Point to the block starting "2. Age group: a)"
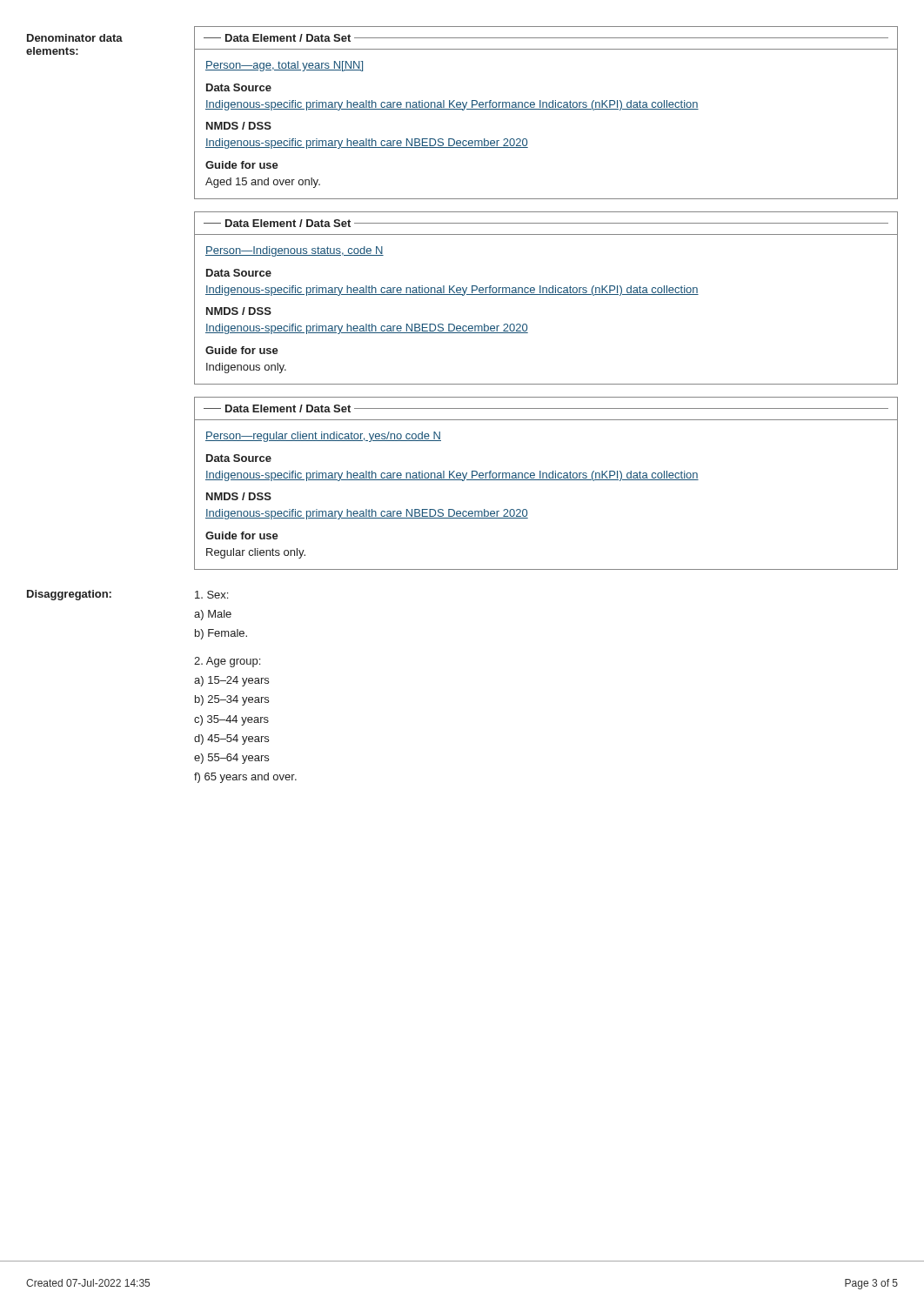924x1305 pixels. click(246, 719)
